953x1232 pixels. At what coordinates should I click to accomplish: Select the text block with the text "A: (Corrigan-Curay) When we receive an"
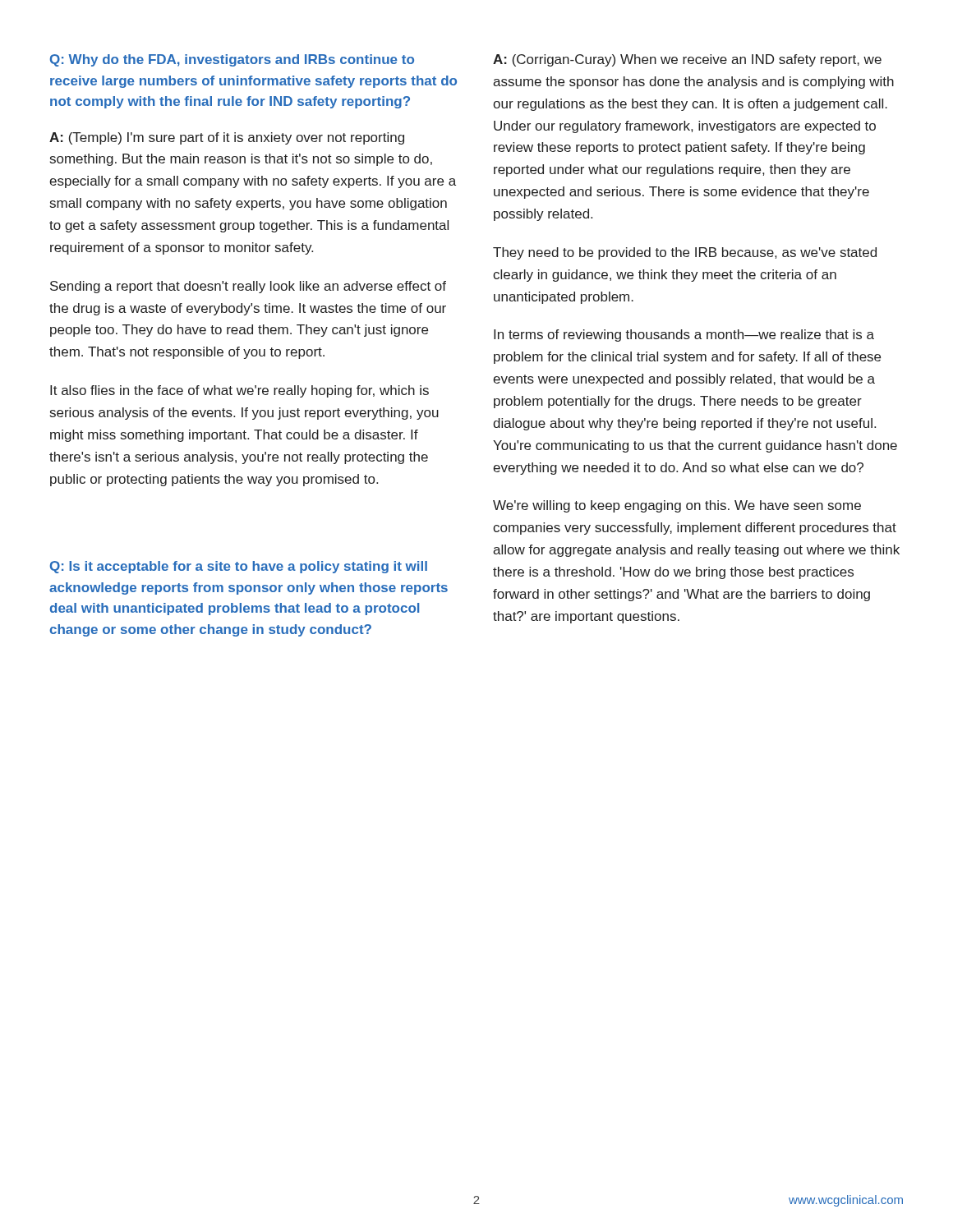(694, 137)
